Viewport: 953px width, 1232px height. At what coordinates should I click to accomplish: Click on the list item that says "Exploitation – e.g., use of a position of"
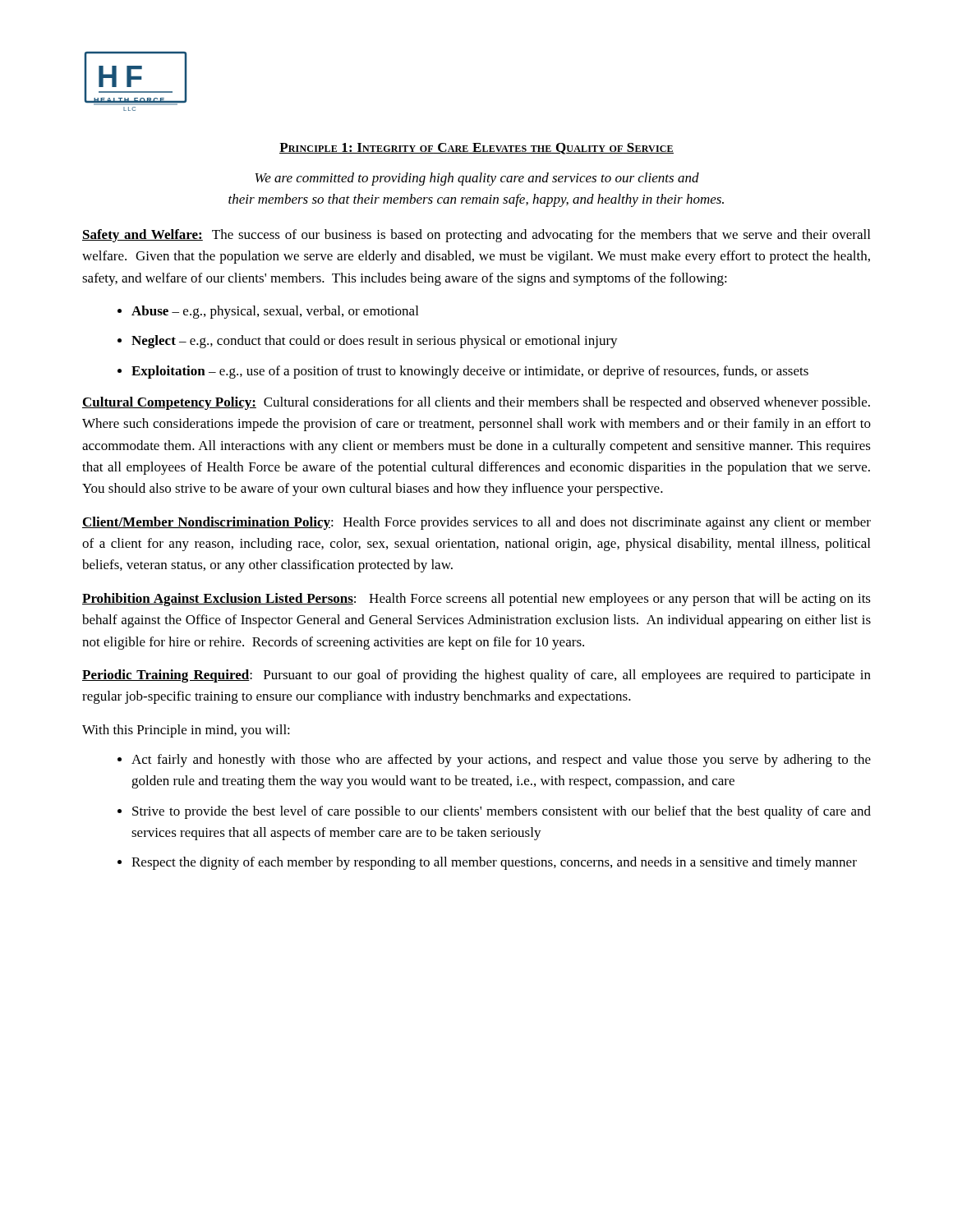click(470, 371)
